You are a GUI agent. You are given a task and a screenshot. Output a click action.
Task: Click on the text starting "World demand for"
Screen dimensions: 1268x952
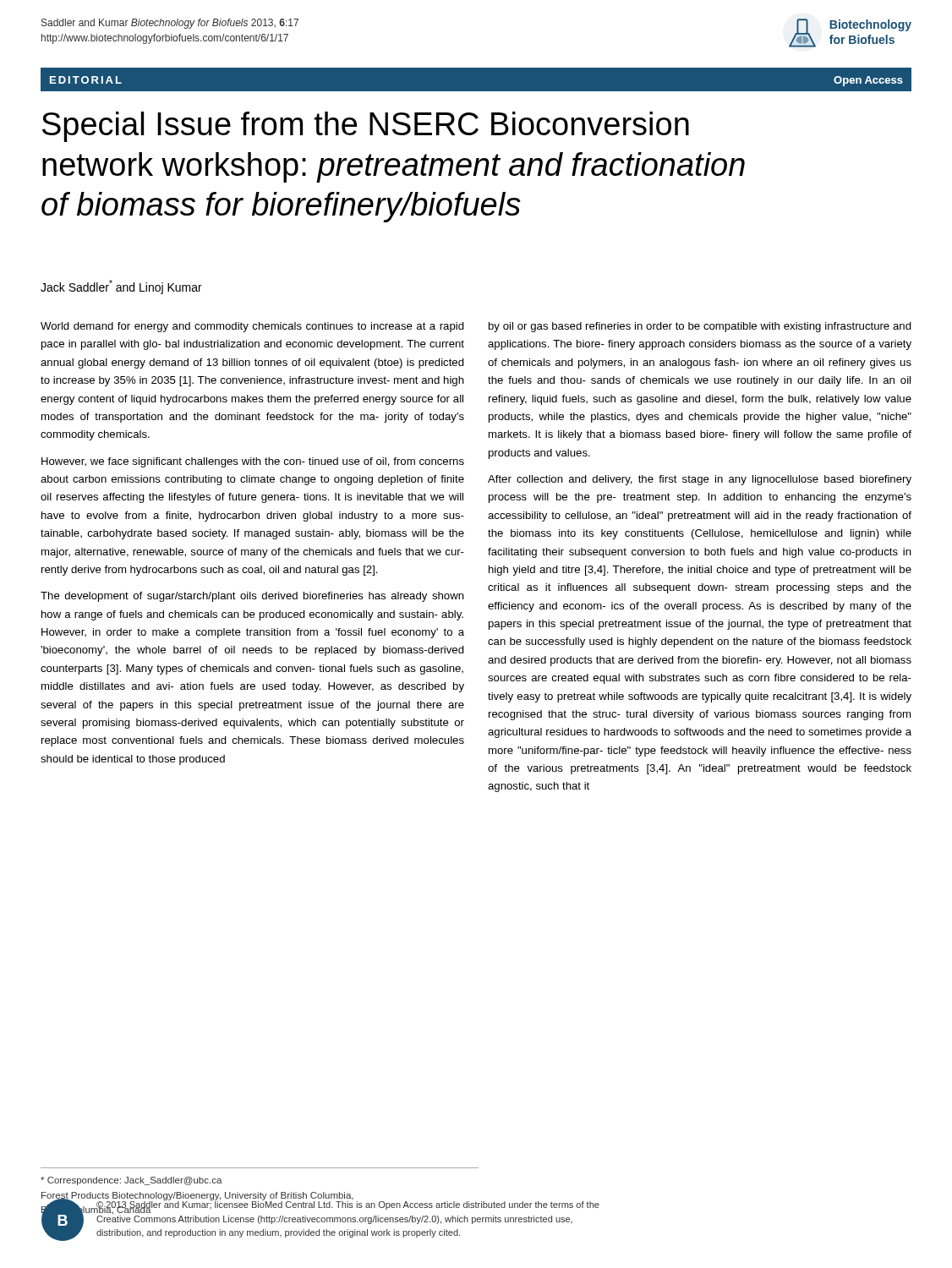pyautogui.click(x=252, y=542)
